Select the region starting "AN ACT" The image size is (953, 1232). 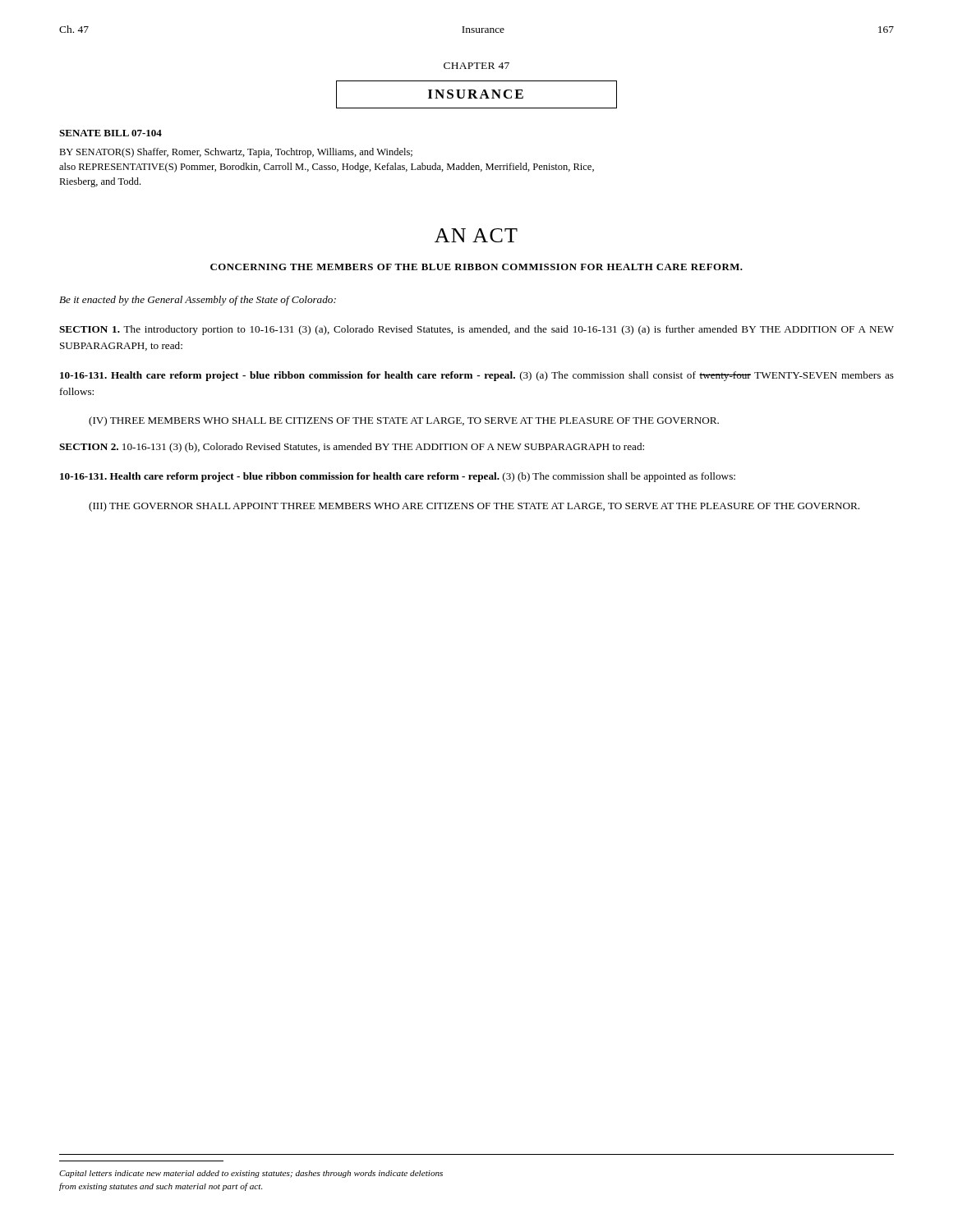tap(476, 236)
